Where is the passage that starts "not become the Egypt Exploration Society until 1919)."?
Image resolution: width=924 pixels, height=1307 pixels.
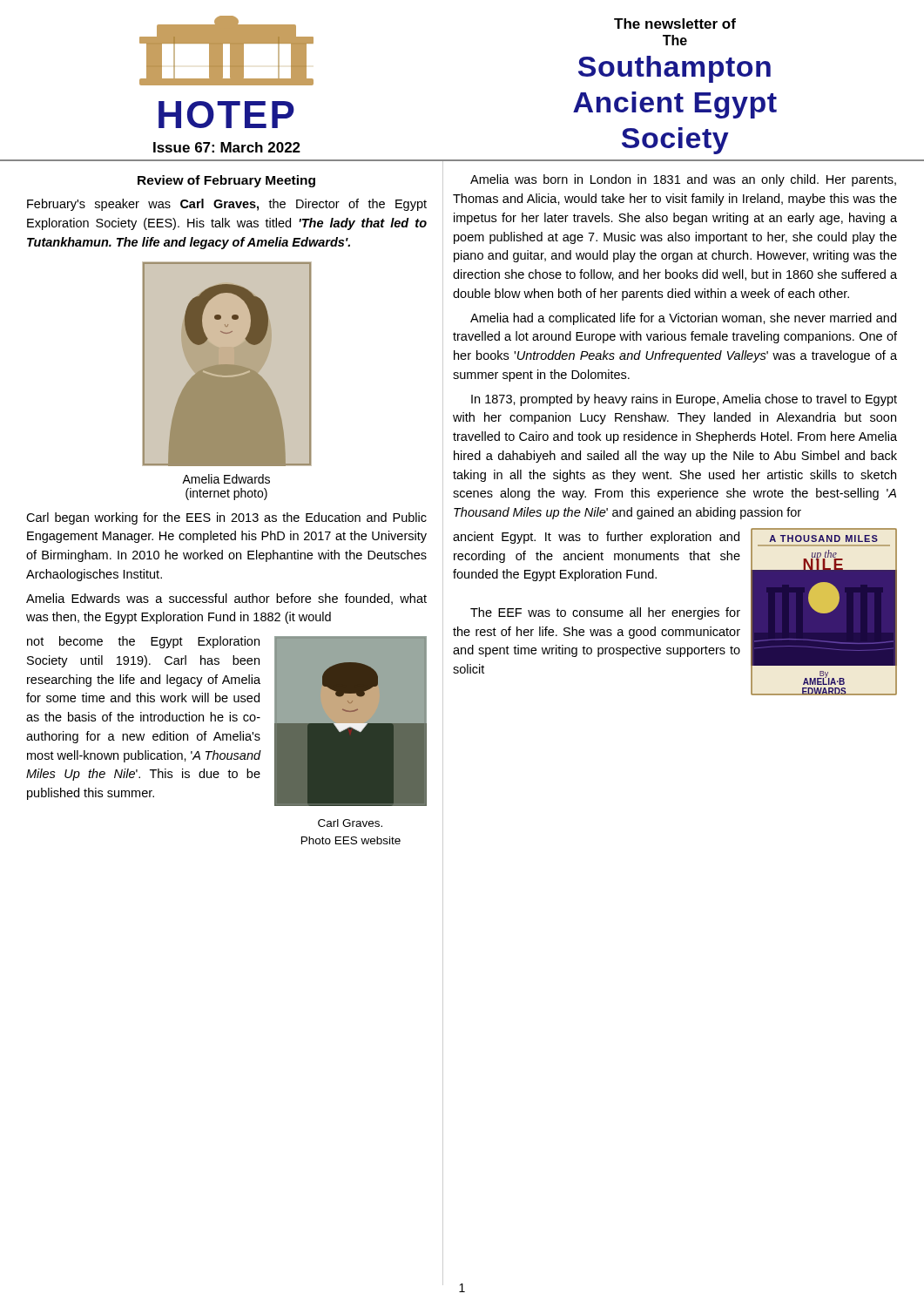pyautogui.click(x=143, y=717)
